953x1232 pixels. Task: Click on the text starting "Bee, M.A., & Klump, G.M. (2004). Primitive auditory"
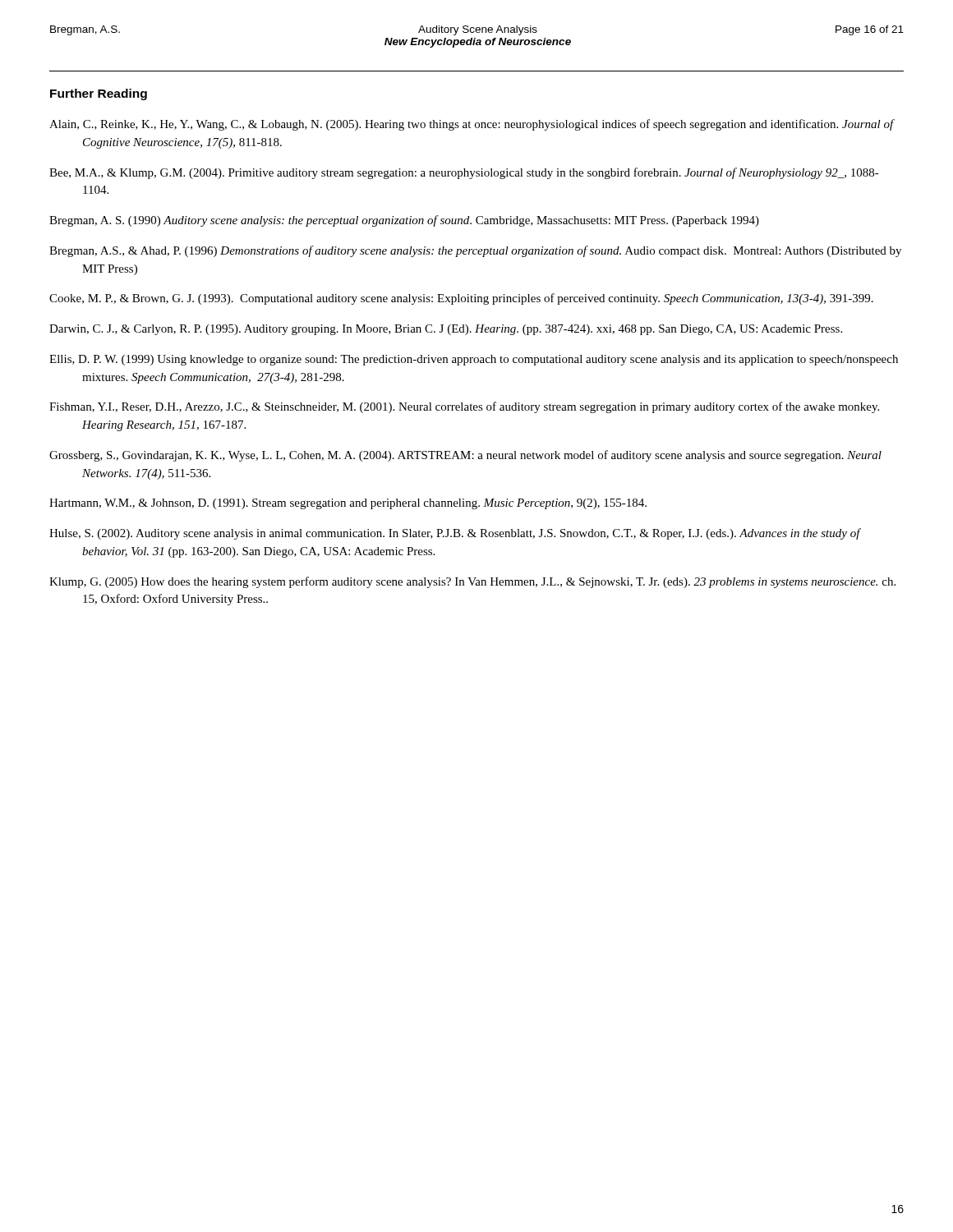click(x=476, y=182)
